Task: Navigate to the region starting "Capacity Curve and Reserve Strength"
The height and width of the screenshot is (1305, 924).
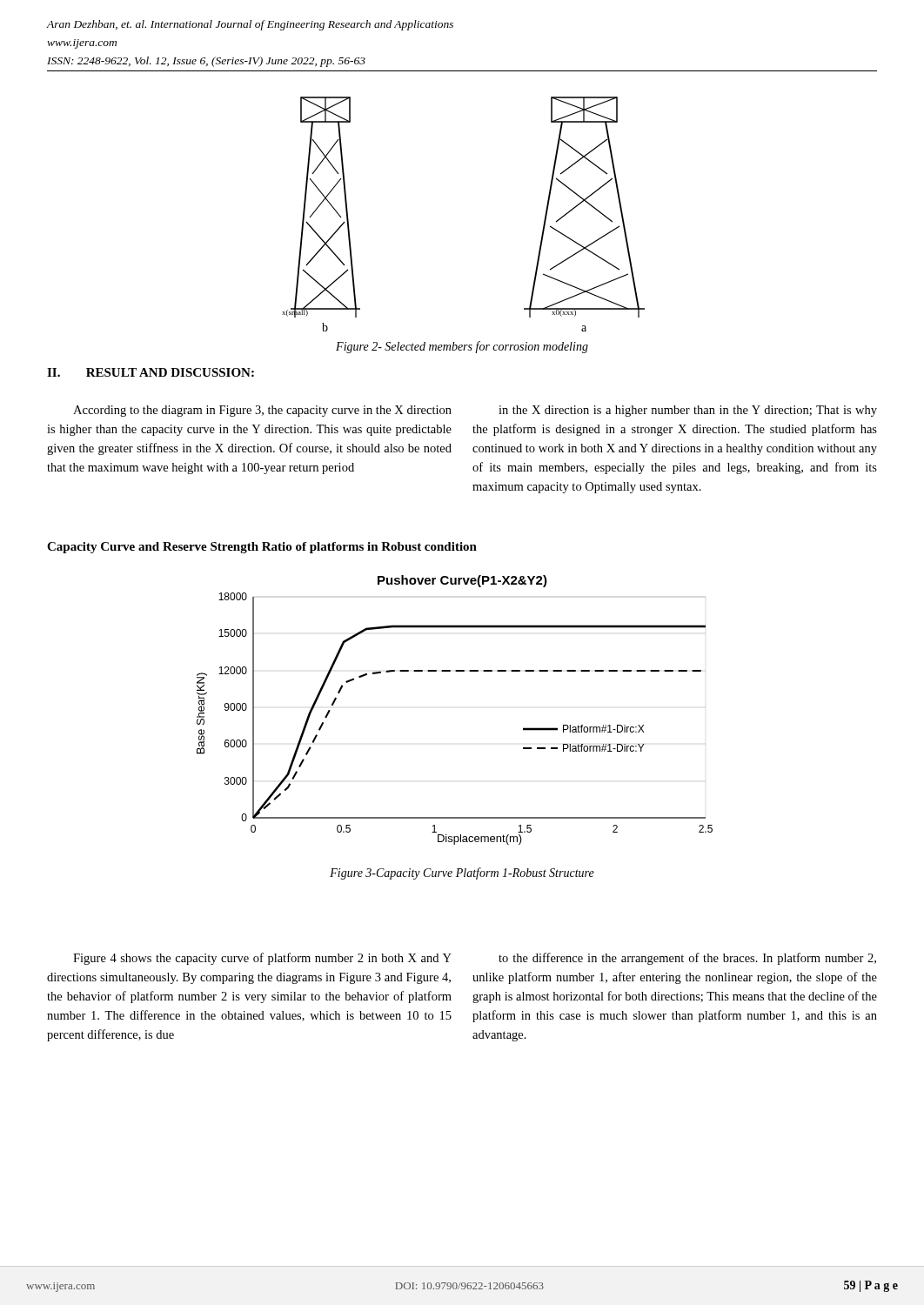Action: (x=262, y=546)
